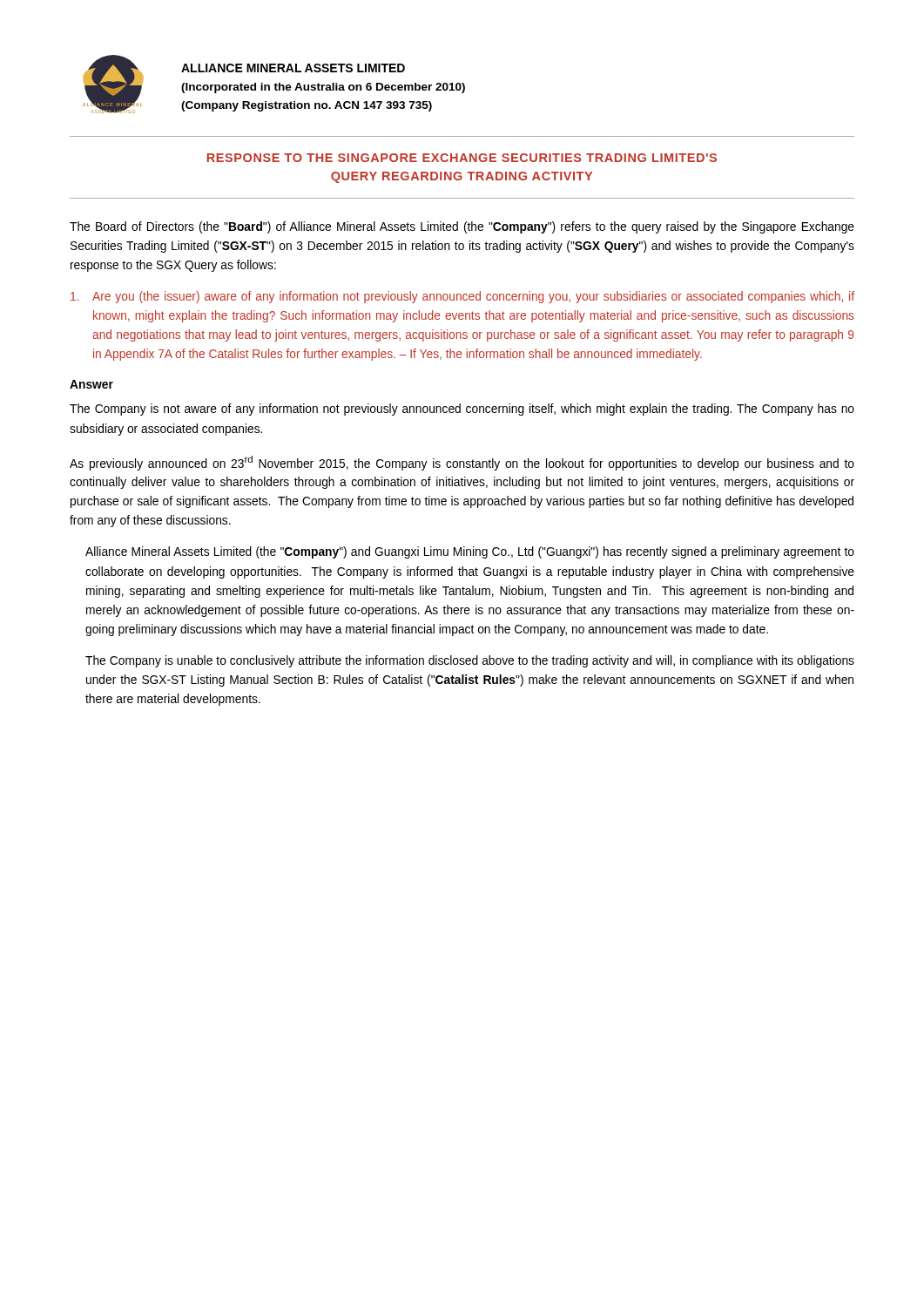Where is the passage that starts "The Board of Directors (the "Board") of Alliance"?
This screenshot has width=924, height=1307.
462,246
